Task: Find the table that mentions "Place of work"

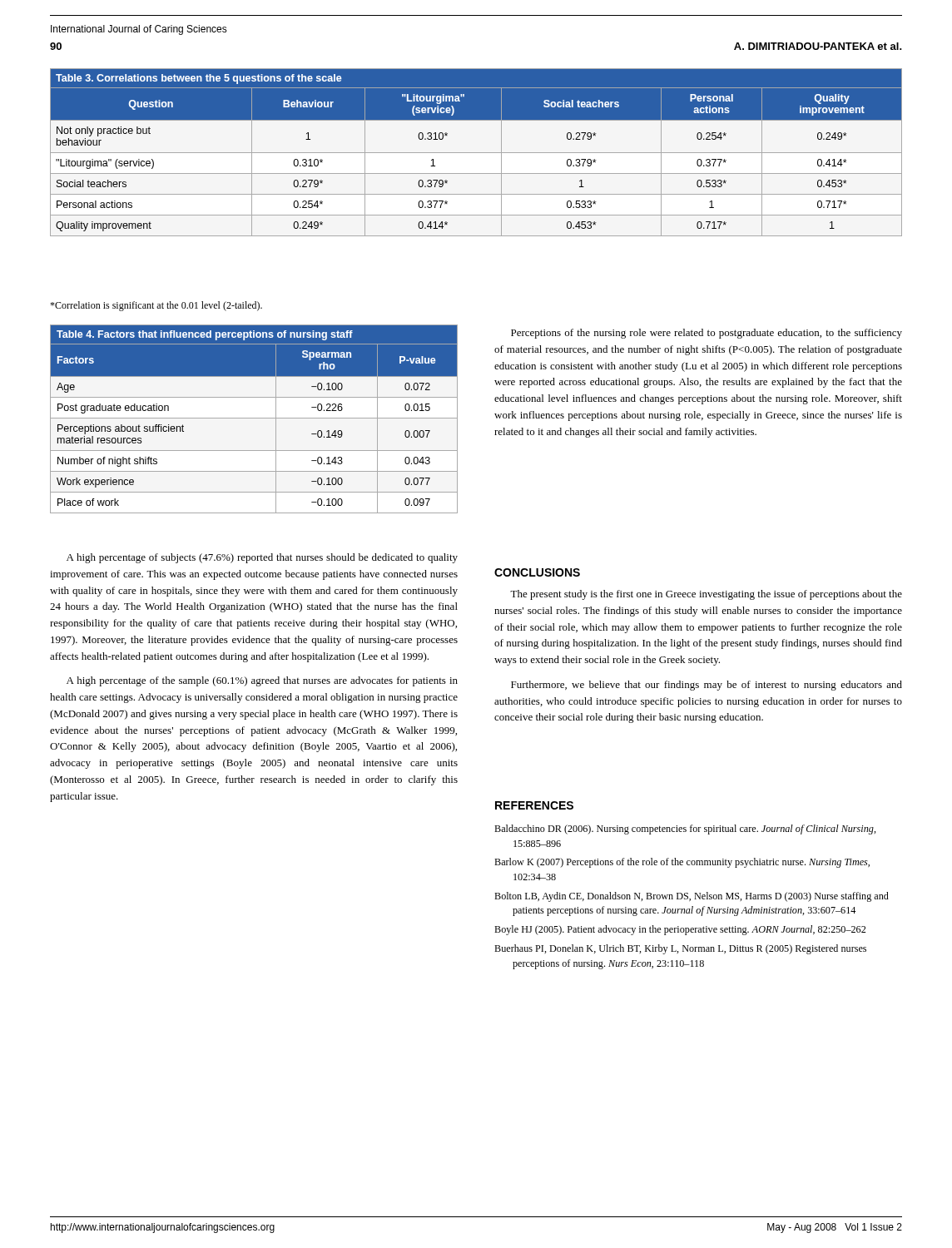Action: tap(254, 419)
